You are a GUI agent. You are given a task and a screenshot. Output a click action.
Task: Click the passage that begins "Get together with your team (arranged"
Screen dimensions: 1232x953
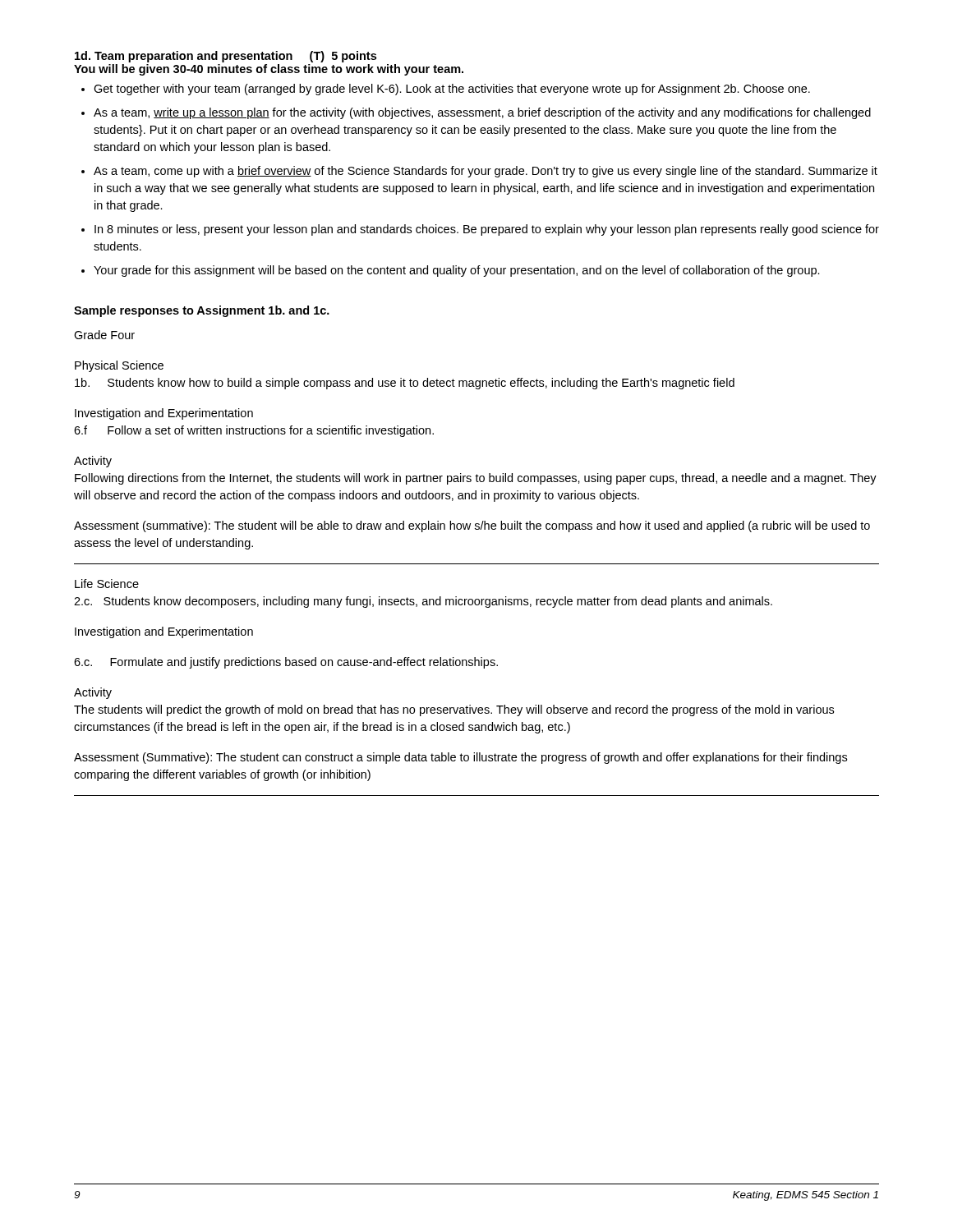(452, 89)
